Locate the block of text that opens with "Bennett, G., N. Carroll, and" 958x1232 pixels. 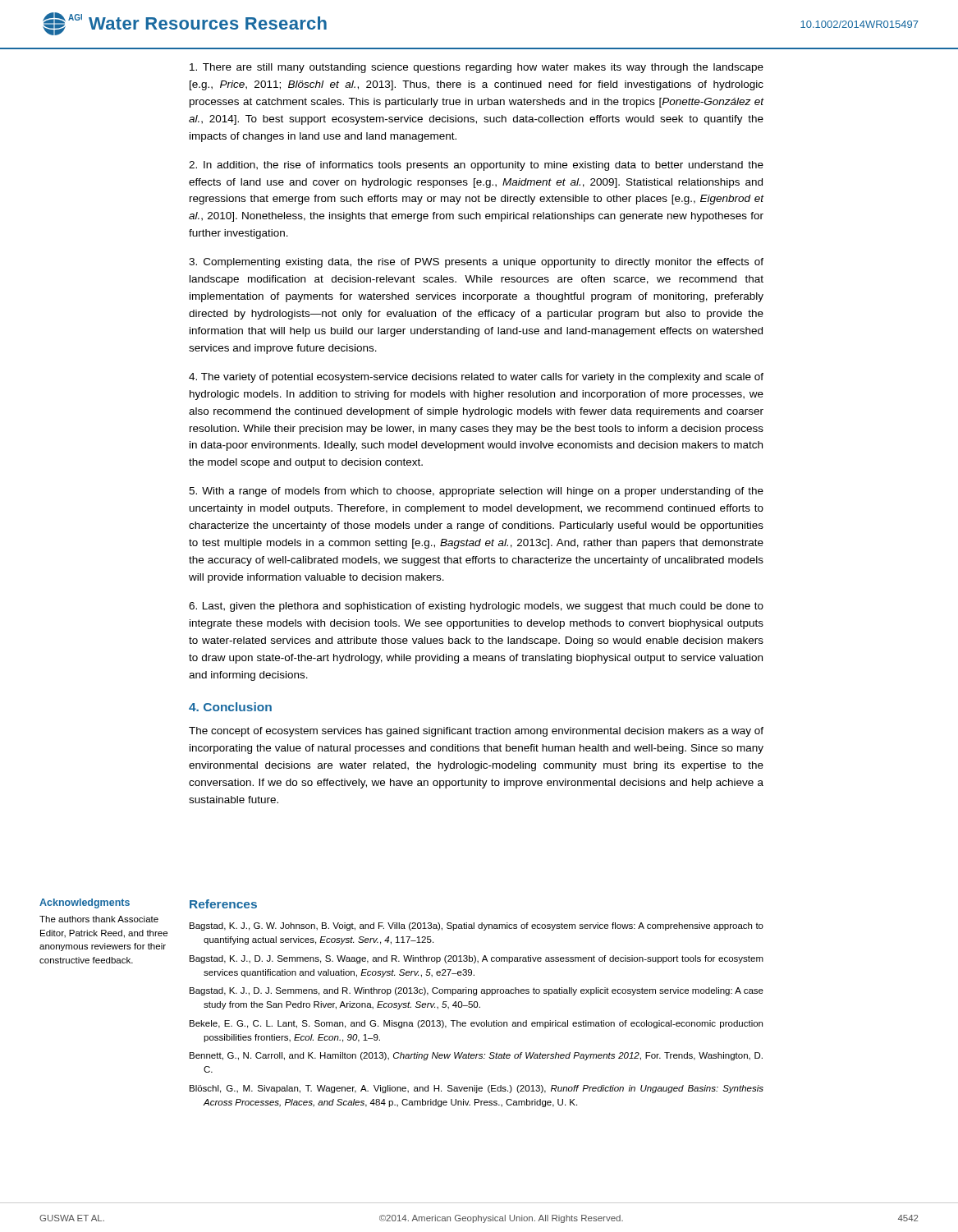click(x=476, y=1063)
